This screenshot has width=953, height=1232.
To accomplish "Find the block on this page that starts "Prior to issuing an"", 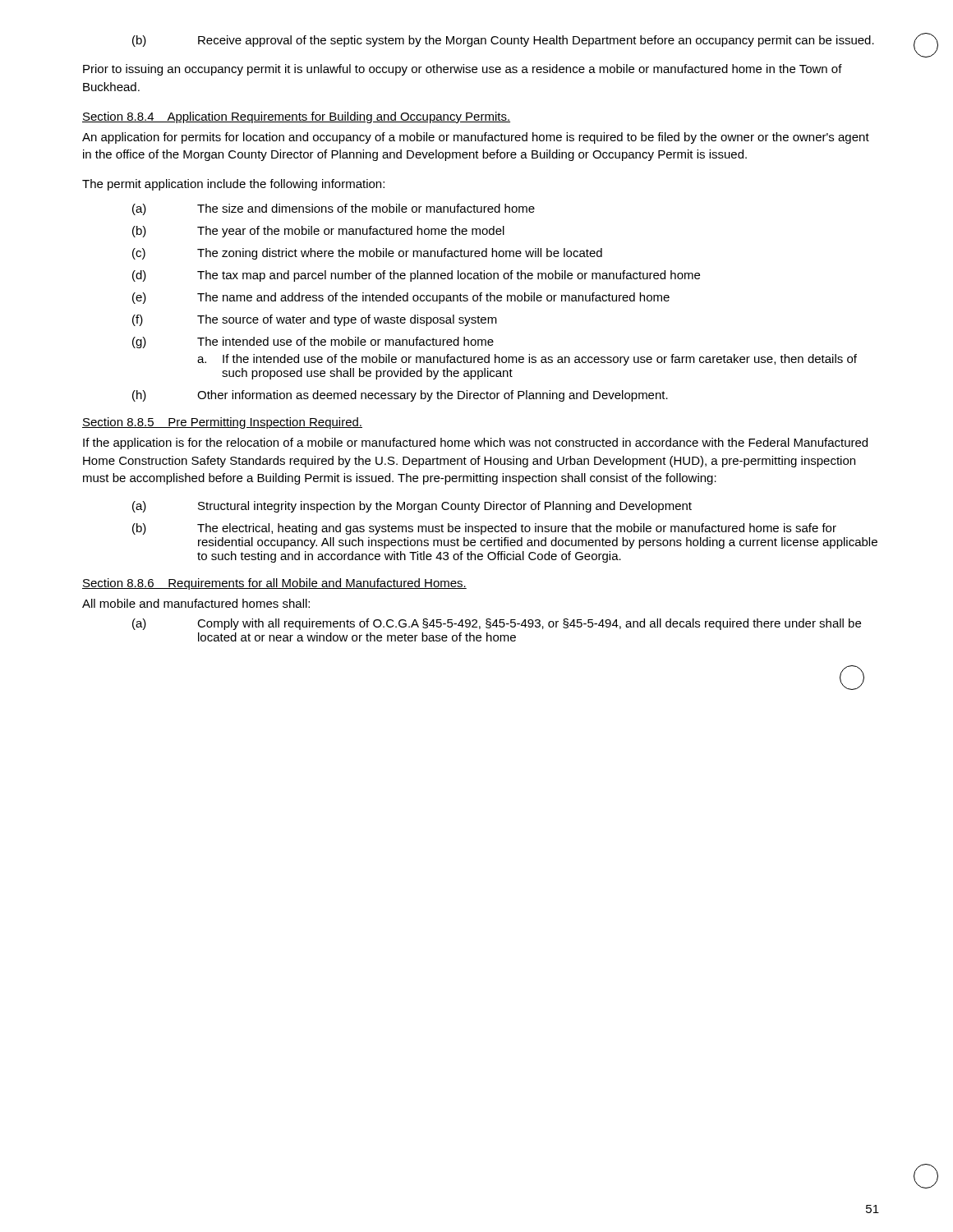I will 481,78.
